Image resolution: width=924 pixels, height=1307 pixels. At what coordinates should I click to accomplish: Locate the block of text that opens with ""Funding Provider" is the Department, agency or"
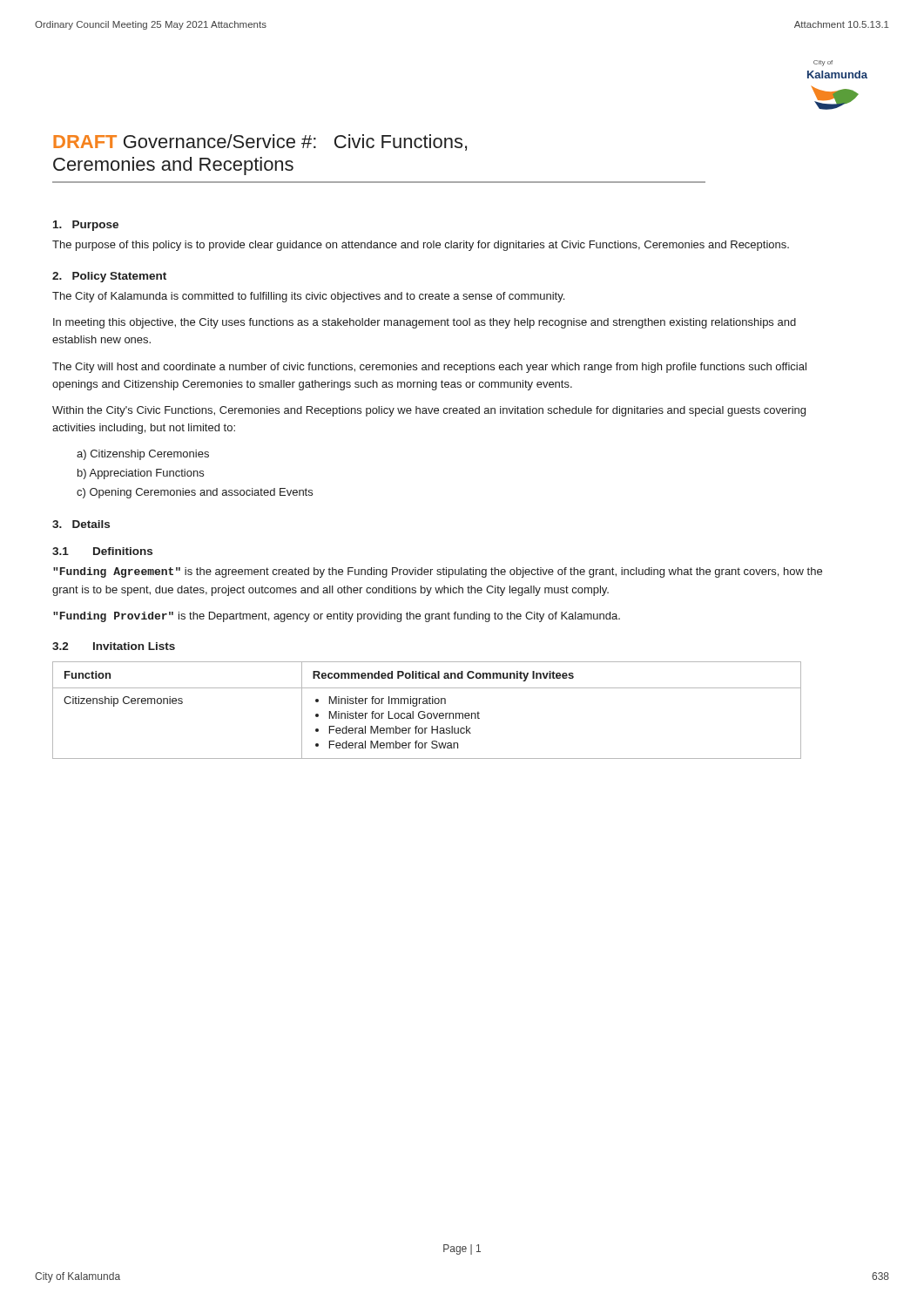pos(337,616)
